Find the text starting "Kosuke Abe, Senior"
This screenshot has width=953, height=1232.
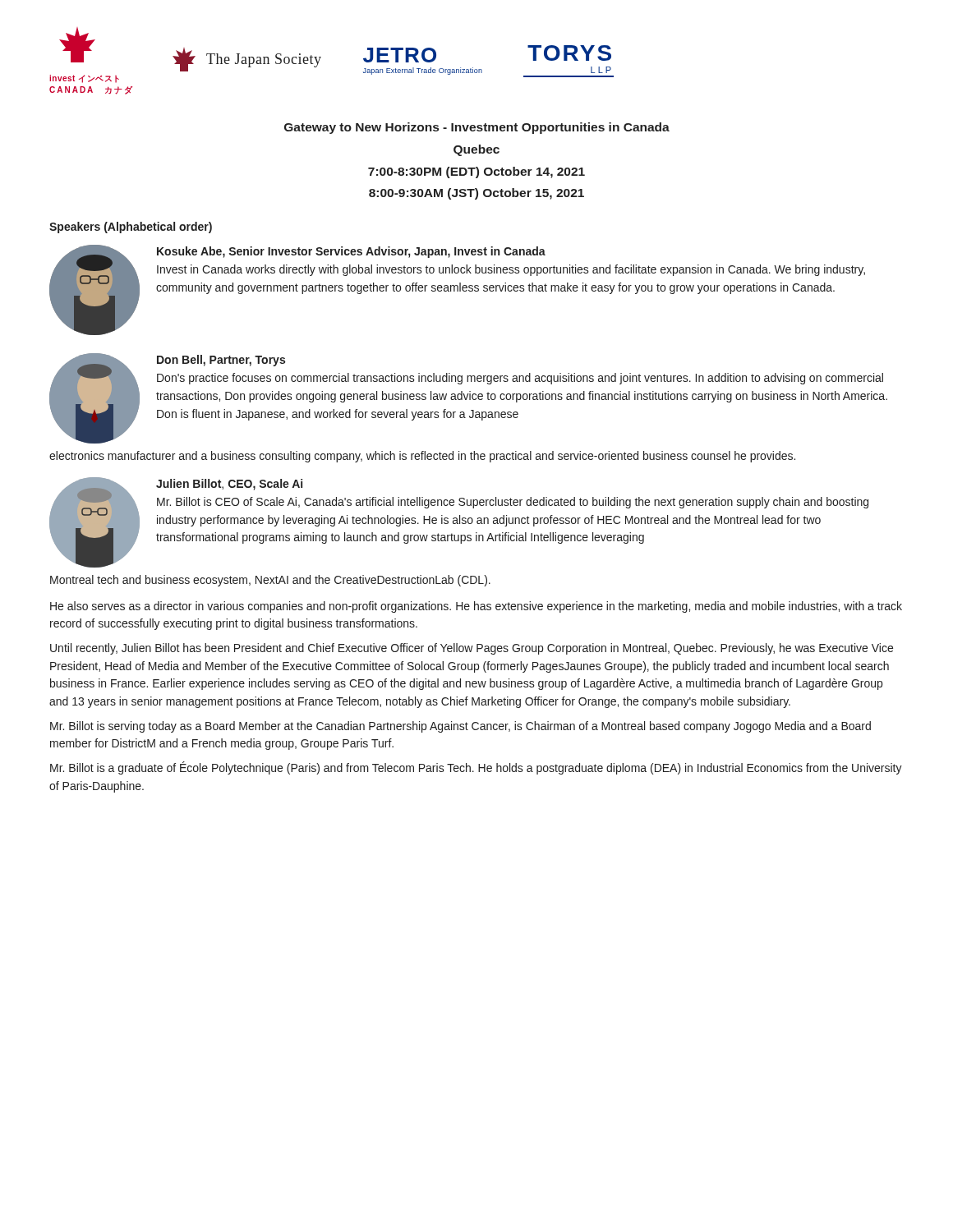[530, 271]
